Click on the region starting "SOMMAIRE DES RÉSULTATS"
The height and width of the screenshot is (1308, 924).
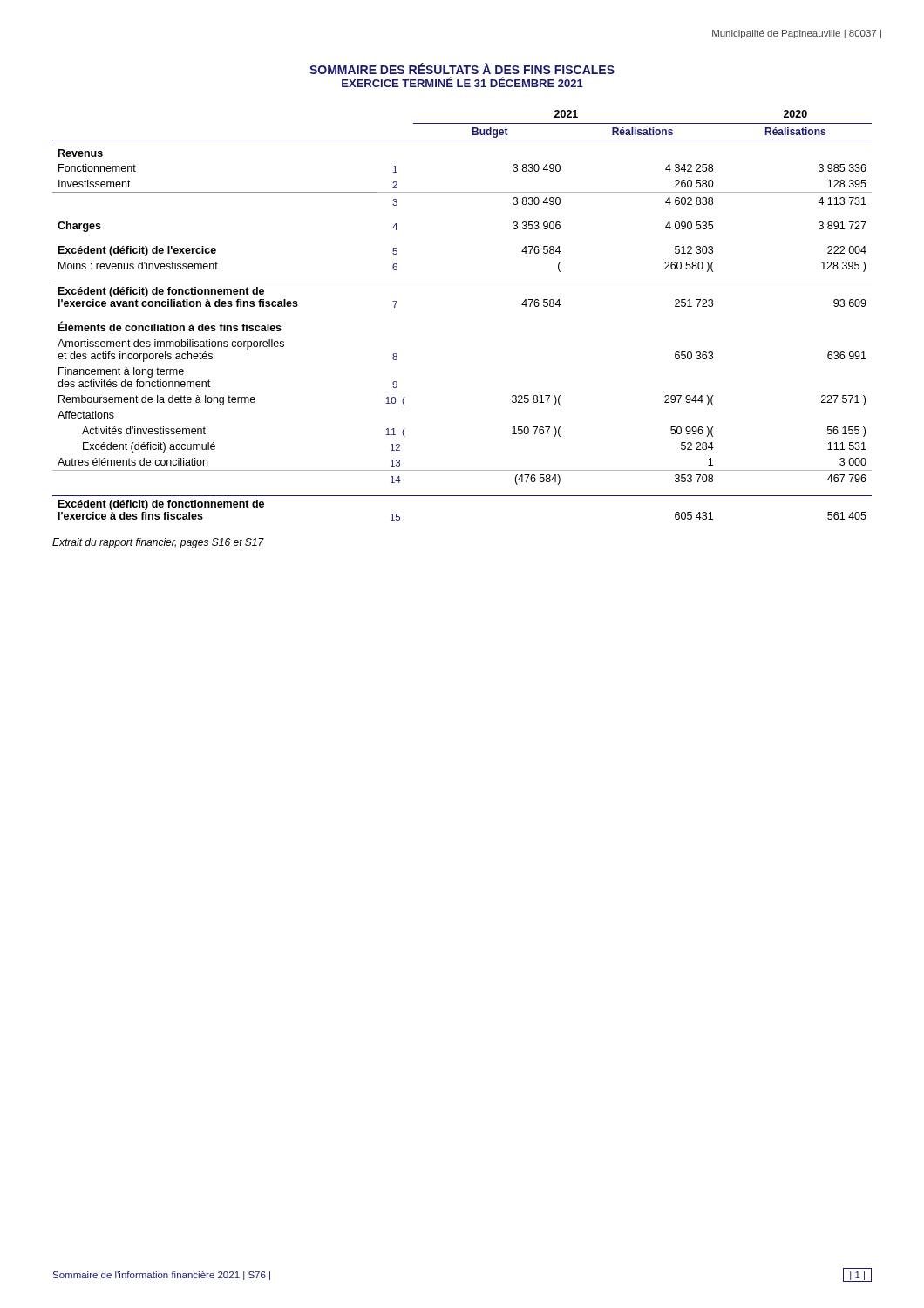click(x=462, y=76)
